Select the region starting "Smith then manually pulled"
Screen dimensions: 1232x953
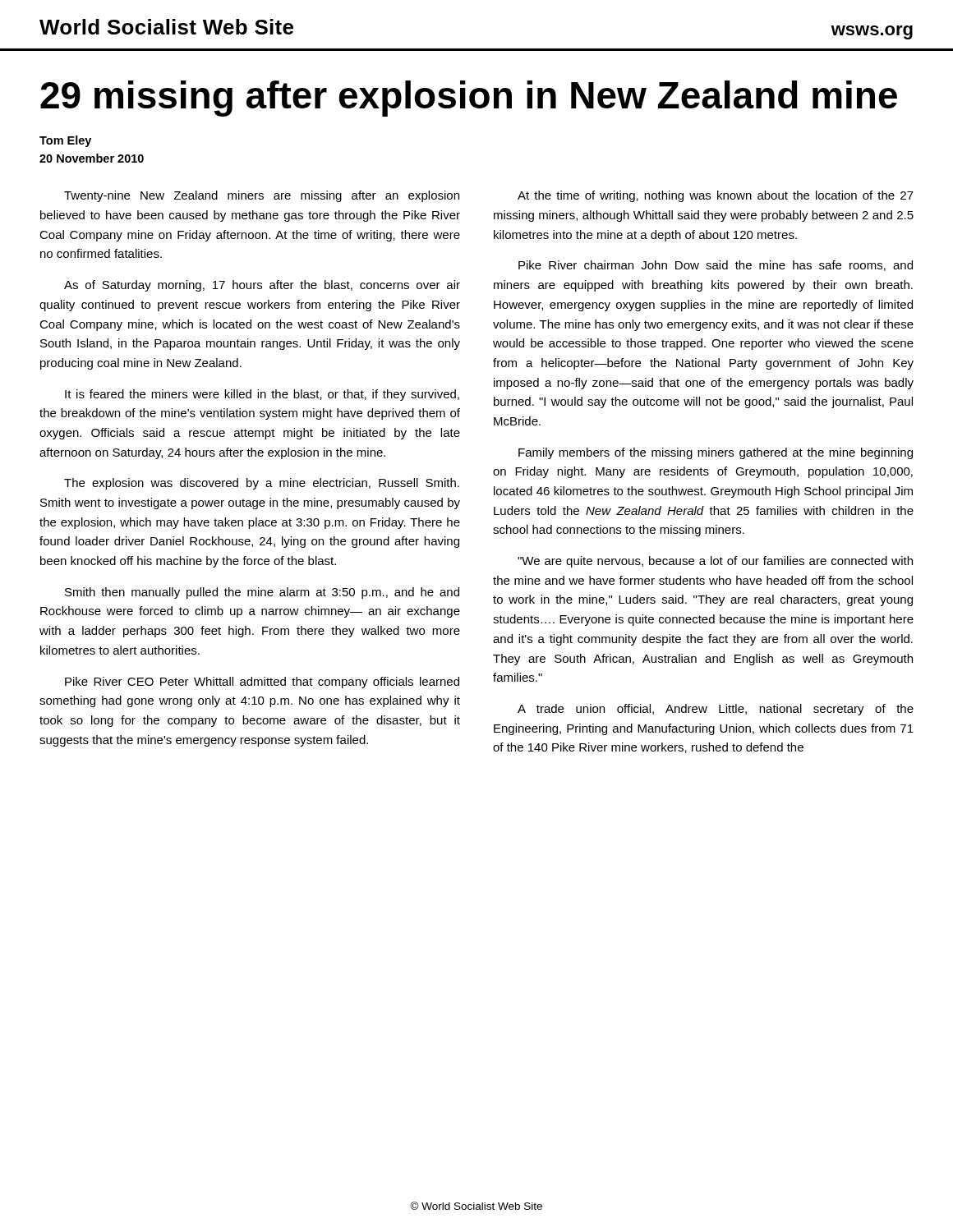click(250, 621)
